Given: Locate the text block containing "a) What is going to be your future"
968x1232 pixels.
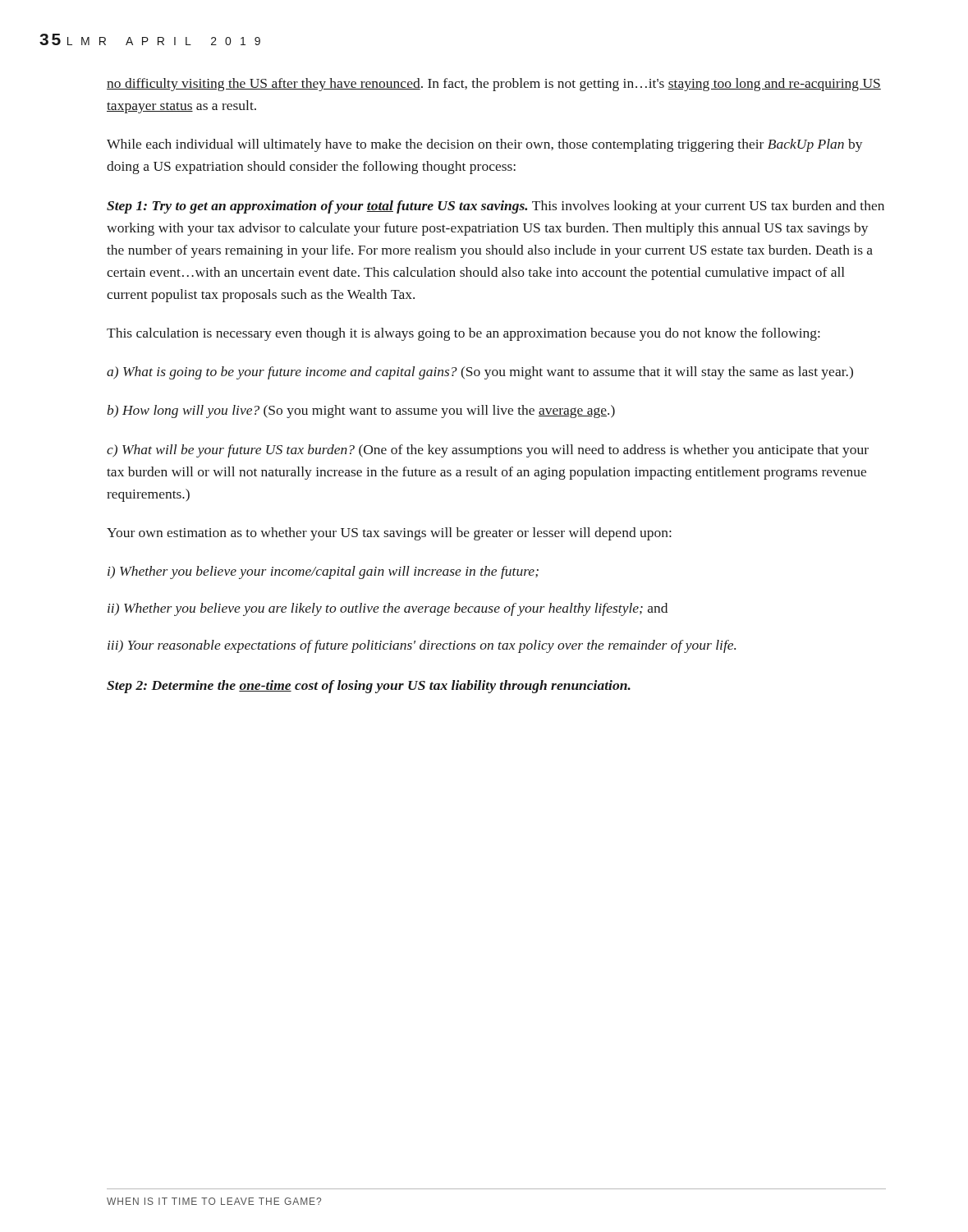Looking at the screenshot, I should click(480, 371).
